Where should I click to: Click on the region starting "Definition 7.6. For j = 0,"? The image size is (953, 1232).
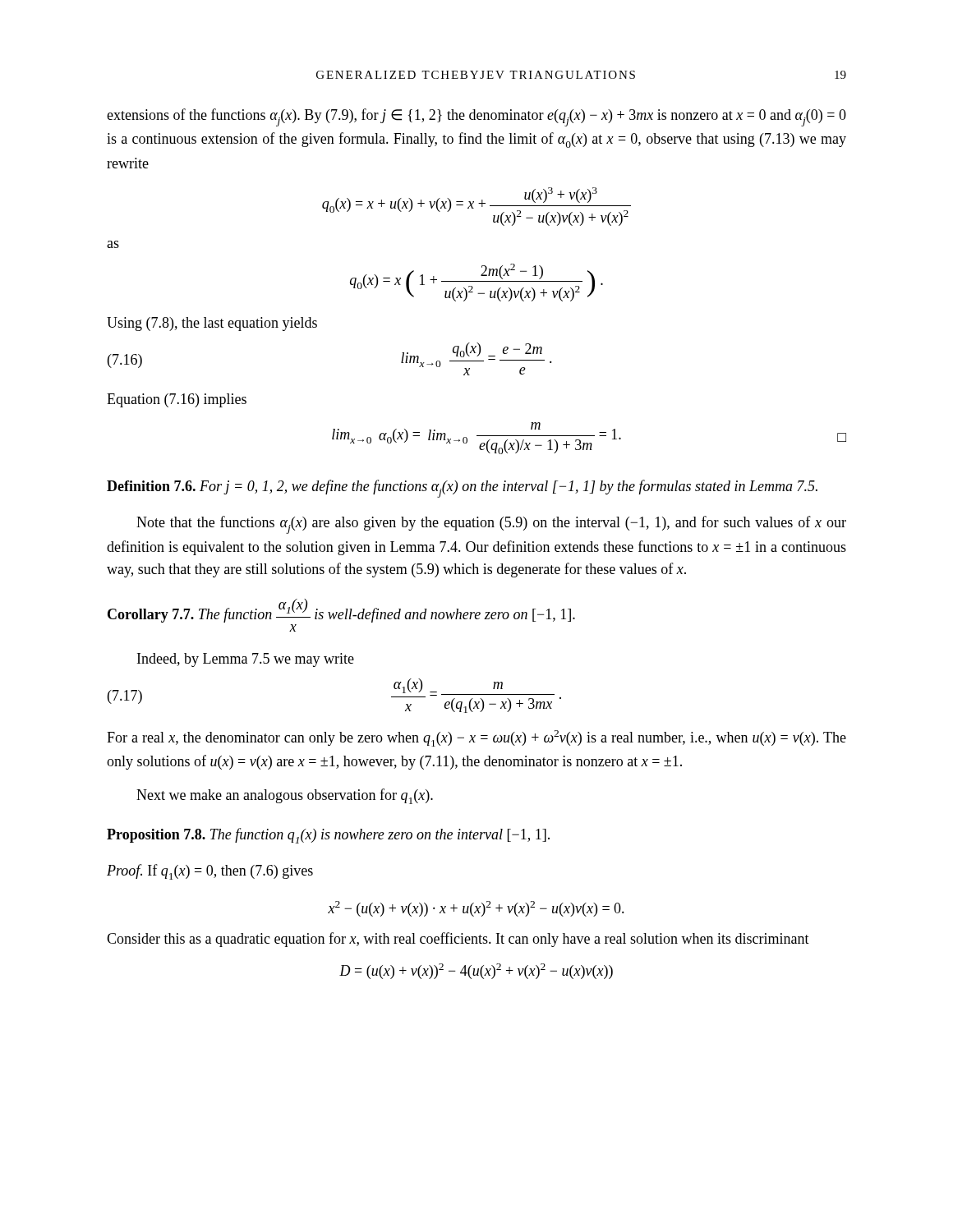pyautogui.click(x=476, y=488)
